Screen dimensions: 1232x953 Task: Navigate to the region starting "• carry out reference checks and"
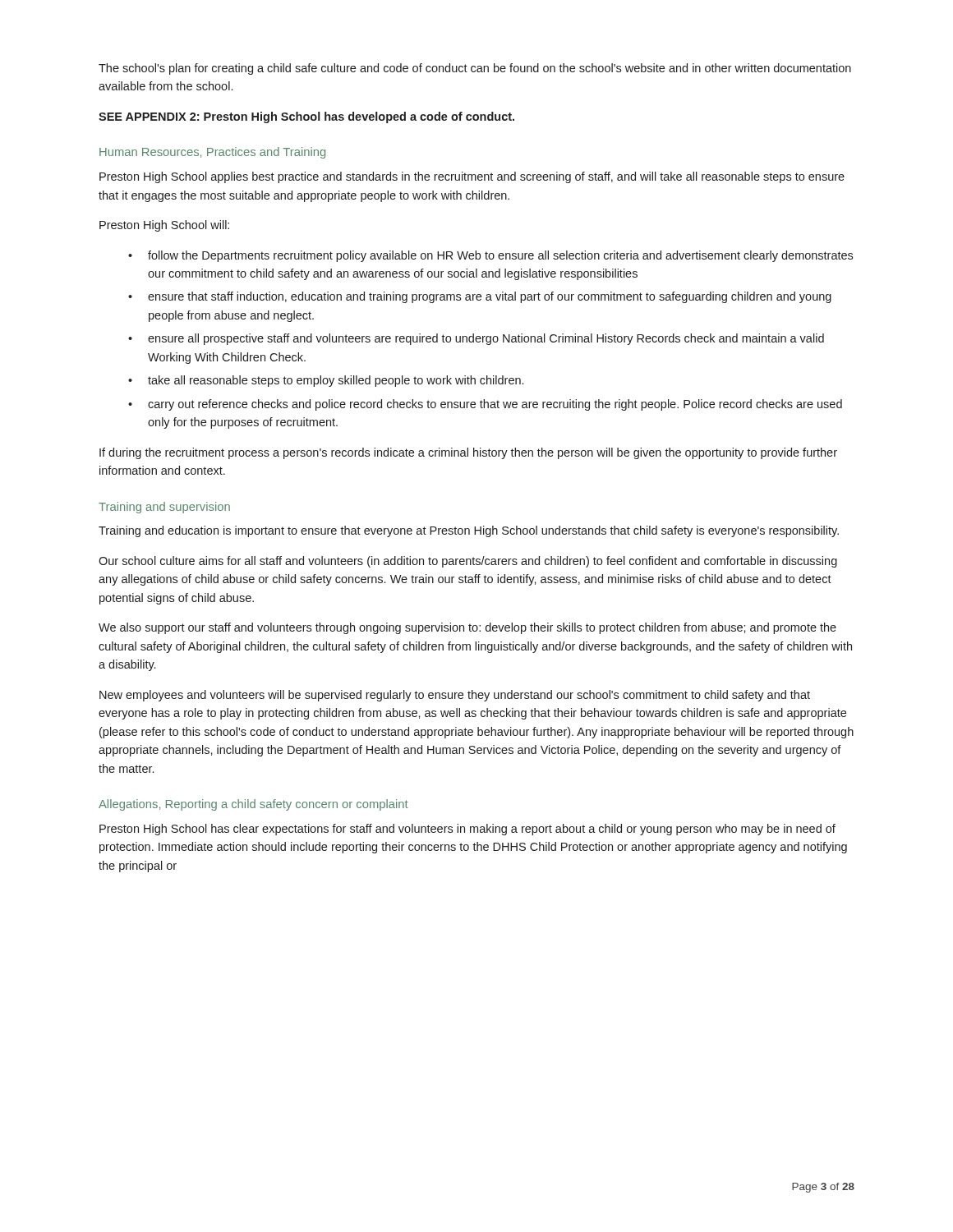pos(491,413)
